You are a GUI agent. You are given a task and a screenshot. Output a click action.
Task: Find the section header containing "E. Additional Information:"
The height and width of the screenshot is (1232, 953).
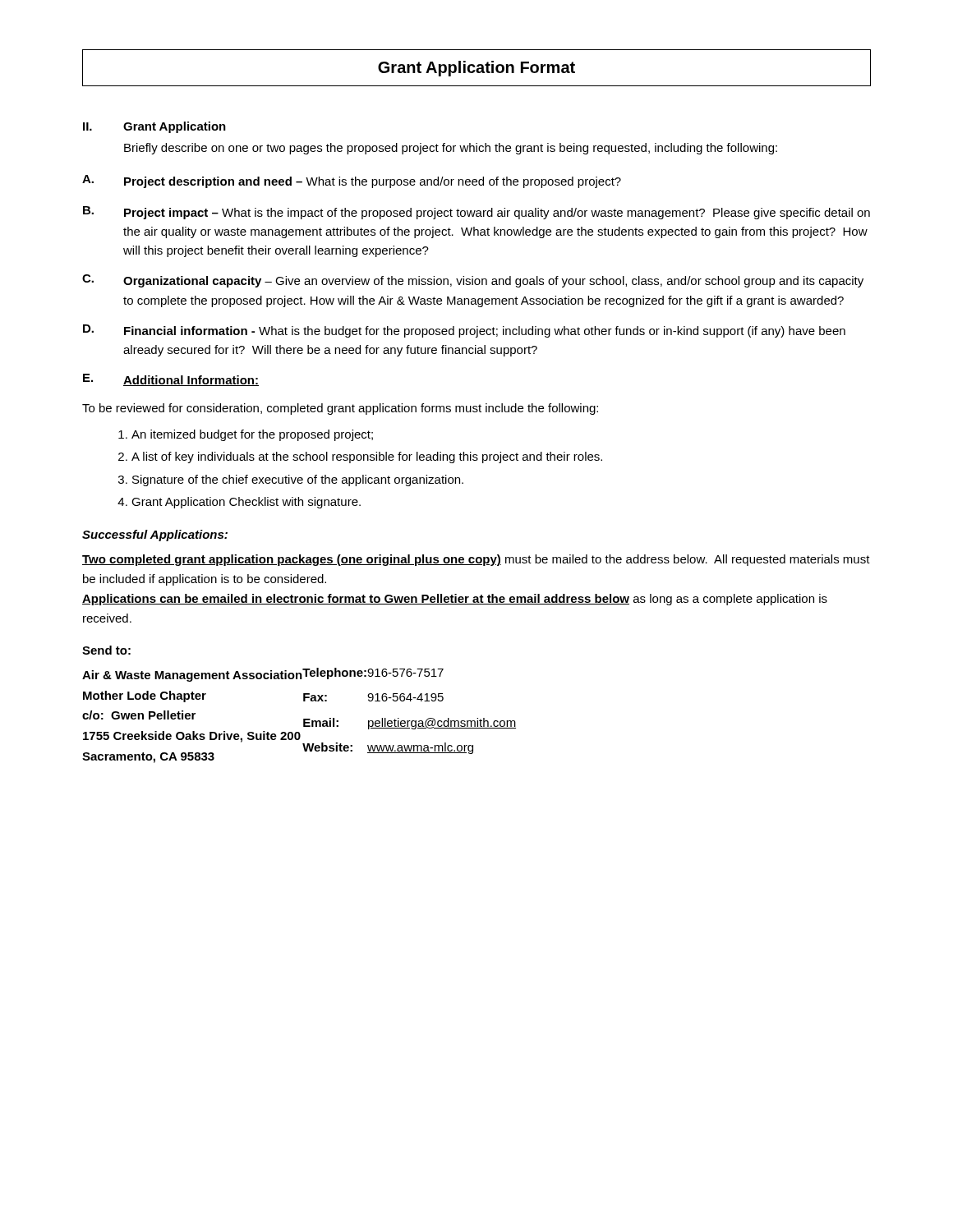[x=170, y=380]
